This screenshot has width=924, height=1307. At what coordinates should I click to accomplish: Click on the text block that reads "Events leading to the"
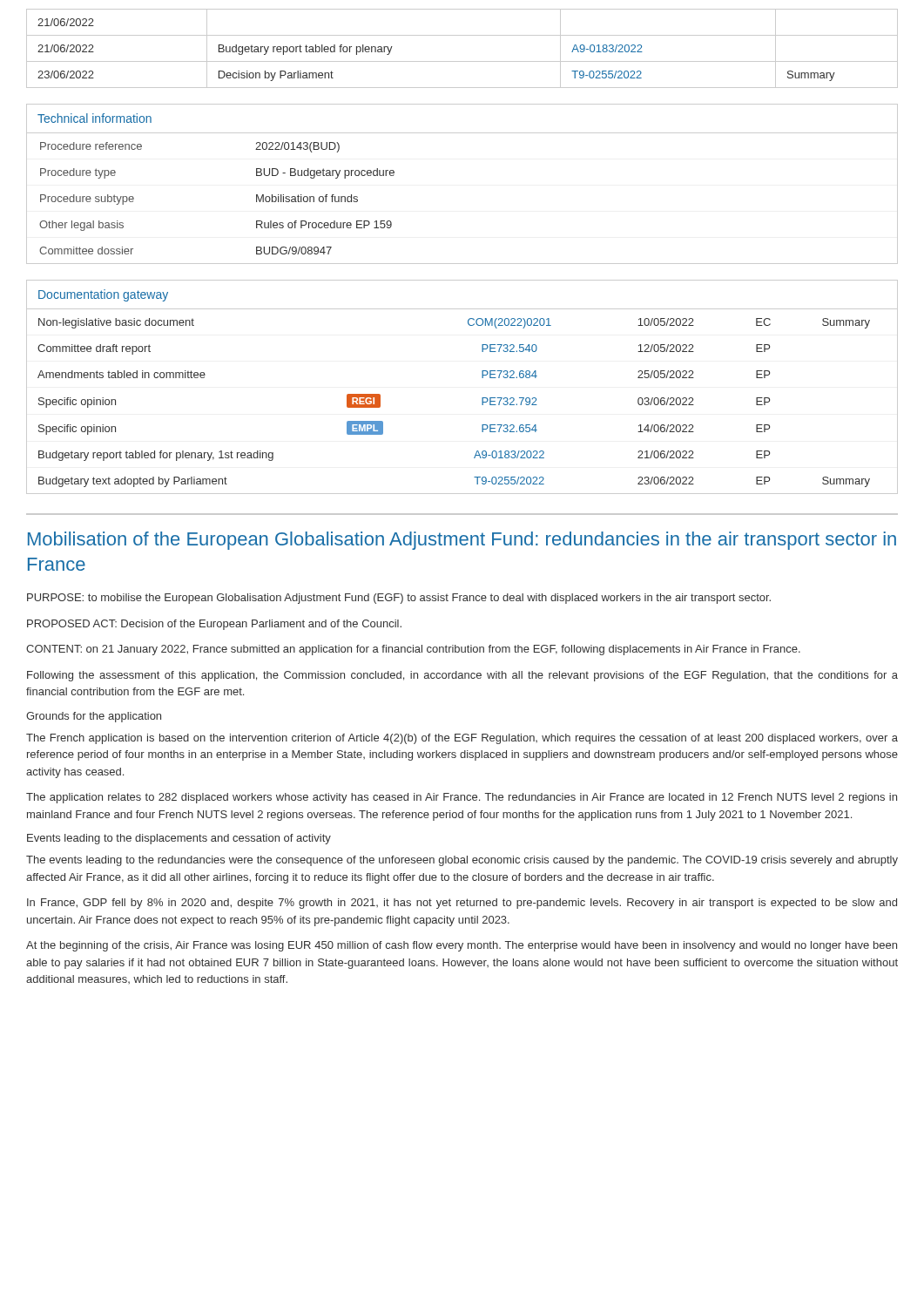(x=178, y=838)
